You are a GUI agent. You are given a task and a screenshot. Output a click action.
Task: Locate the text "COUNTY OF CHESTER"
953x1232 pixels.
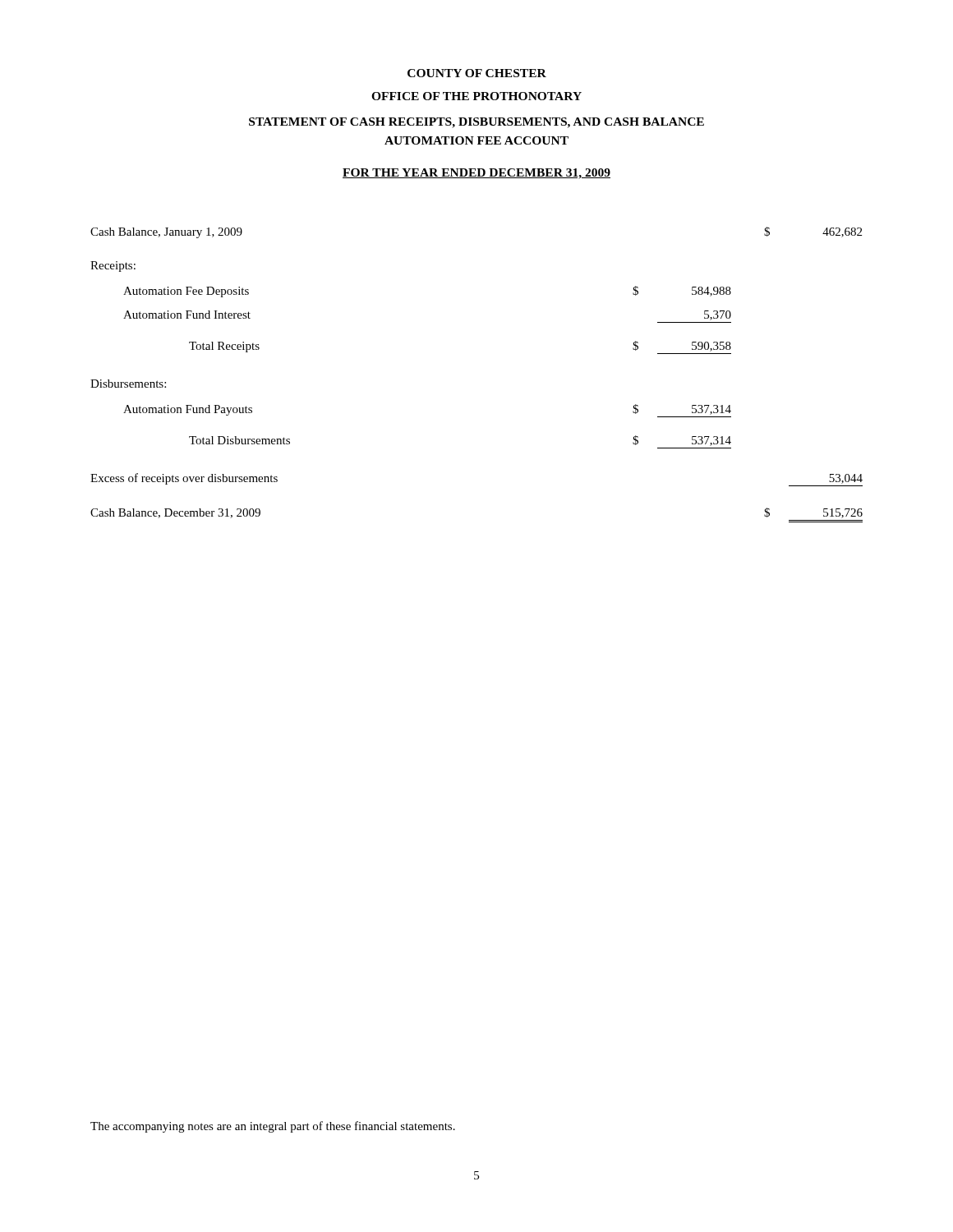[476, 73]
